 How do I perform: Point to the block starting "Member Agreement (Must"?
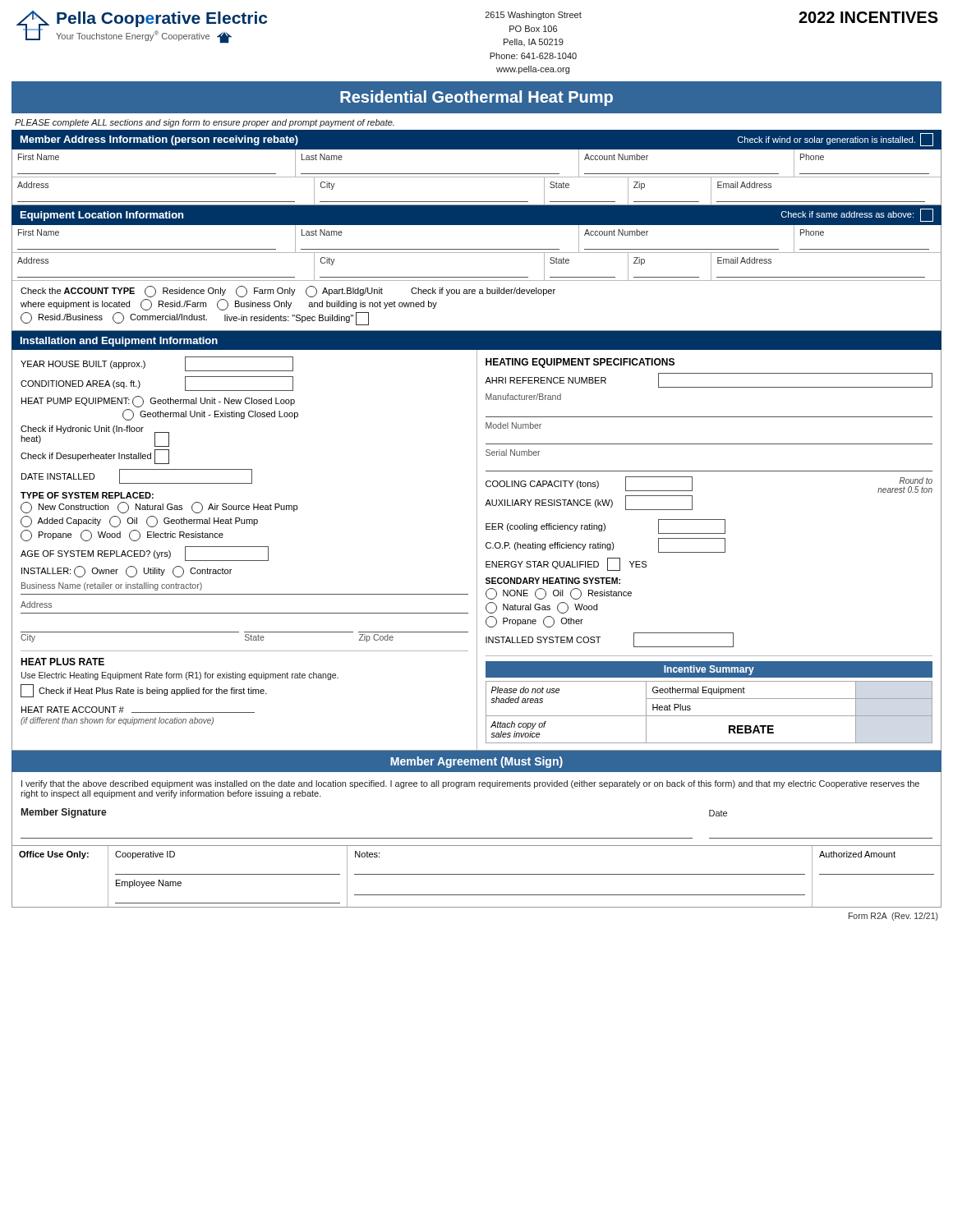tap(476, 761)
